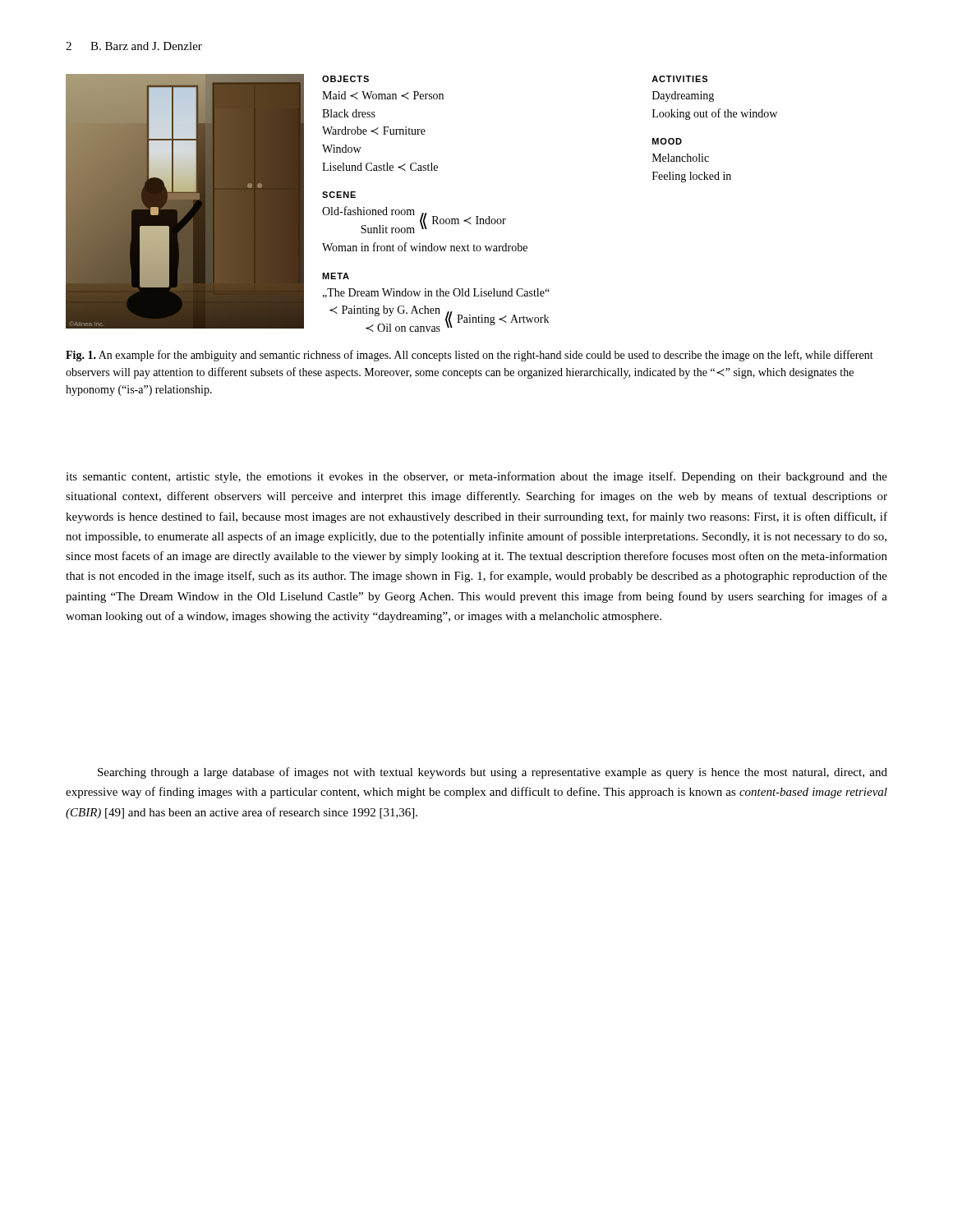This screenshot has width=953, height=1232.
Task: Find the text block that reads "OBJECTS Maid ≺ Woman ≺ Person Black dress"
Action: 345,79
